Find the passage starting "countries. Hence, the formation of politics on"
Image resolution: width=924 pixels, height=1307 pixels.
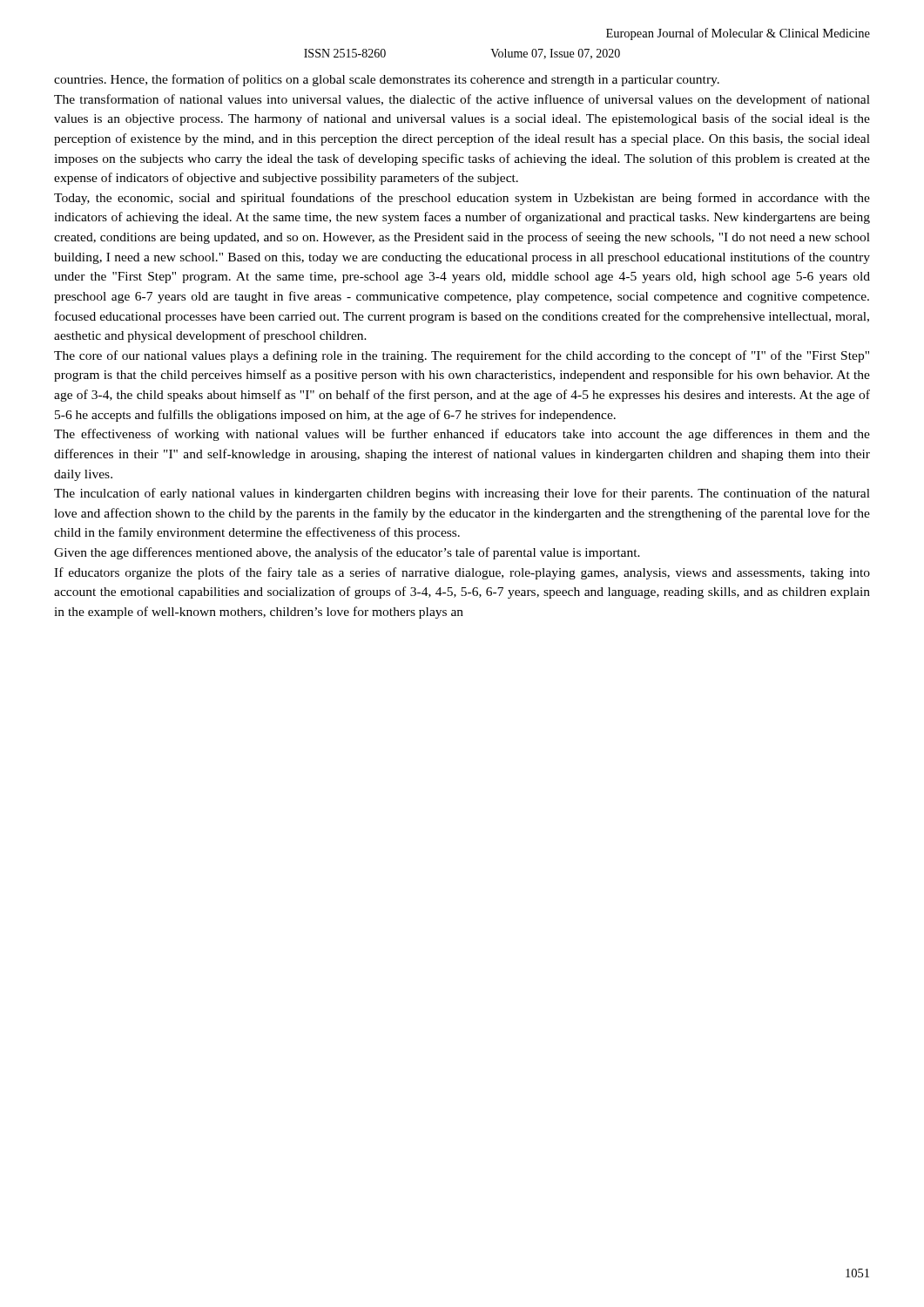tap(387, 79)
